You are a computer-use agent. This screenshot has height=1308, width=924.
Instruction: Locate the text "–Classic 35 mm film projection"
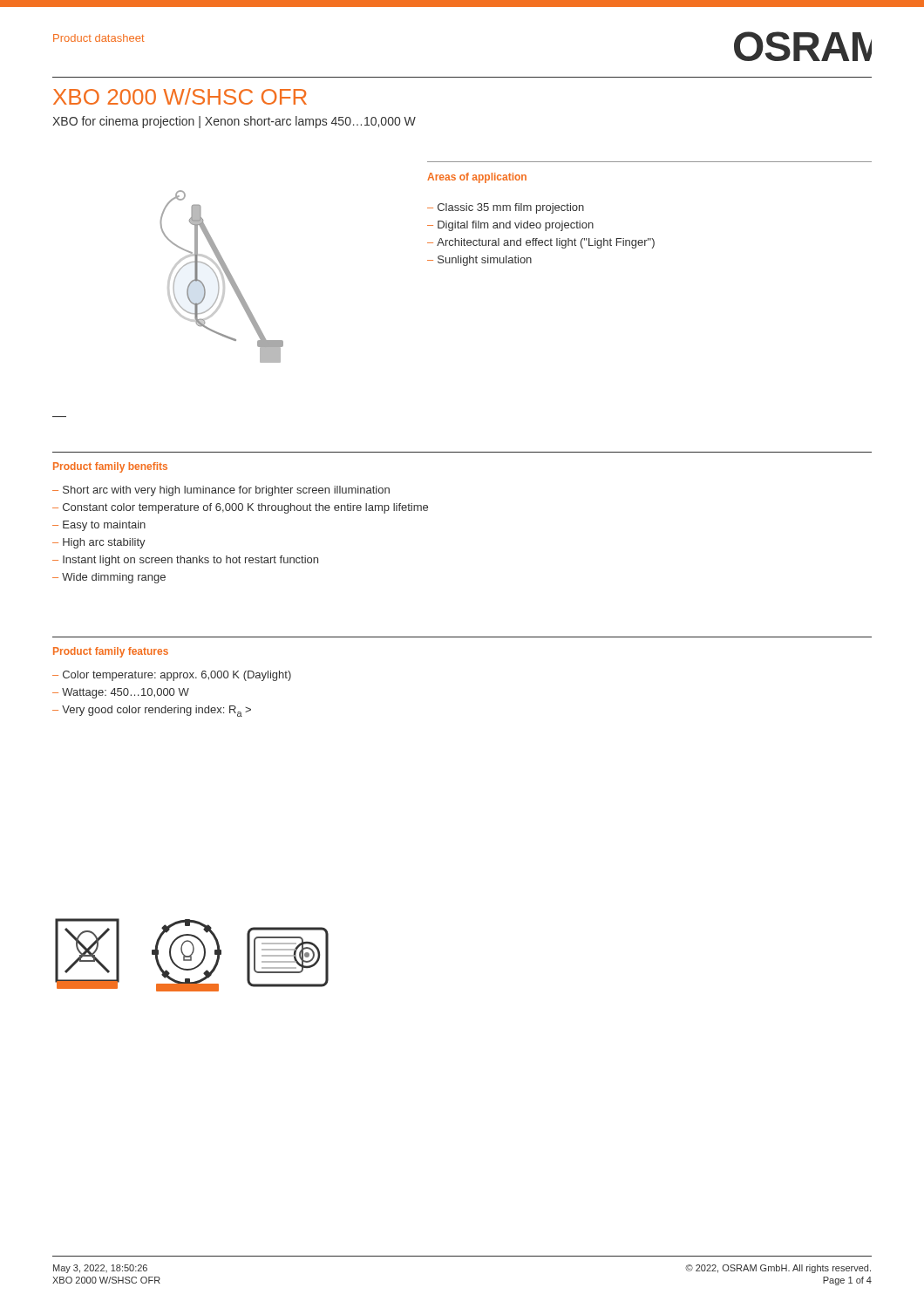tap(506, 207)
